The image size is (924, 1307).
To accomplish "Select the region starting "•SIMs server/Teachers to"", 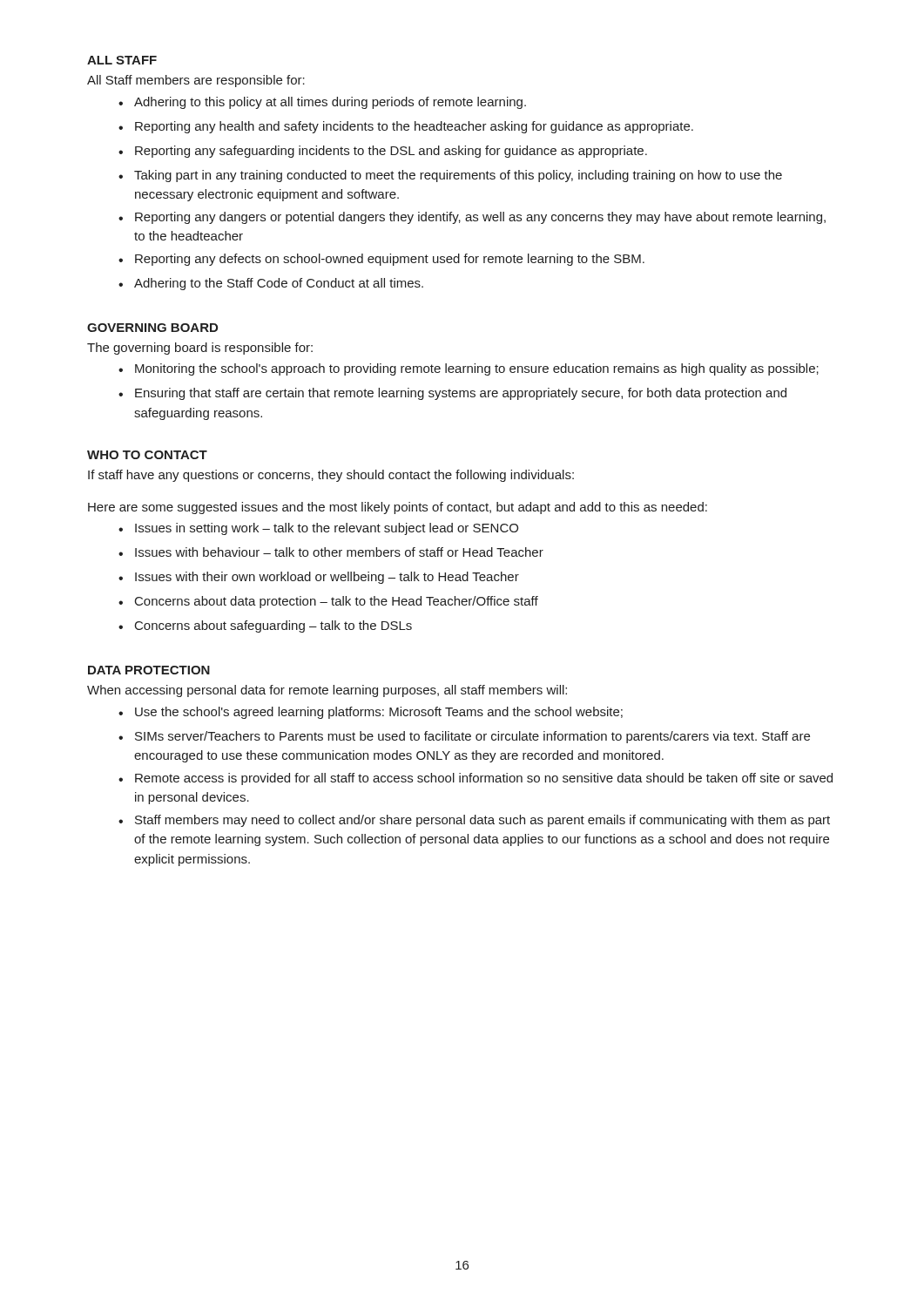I will tap(478, 746).
